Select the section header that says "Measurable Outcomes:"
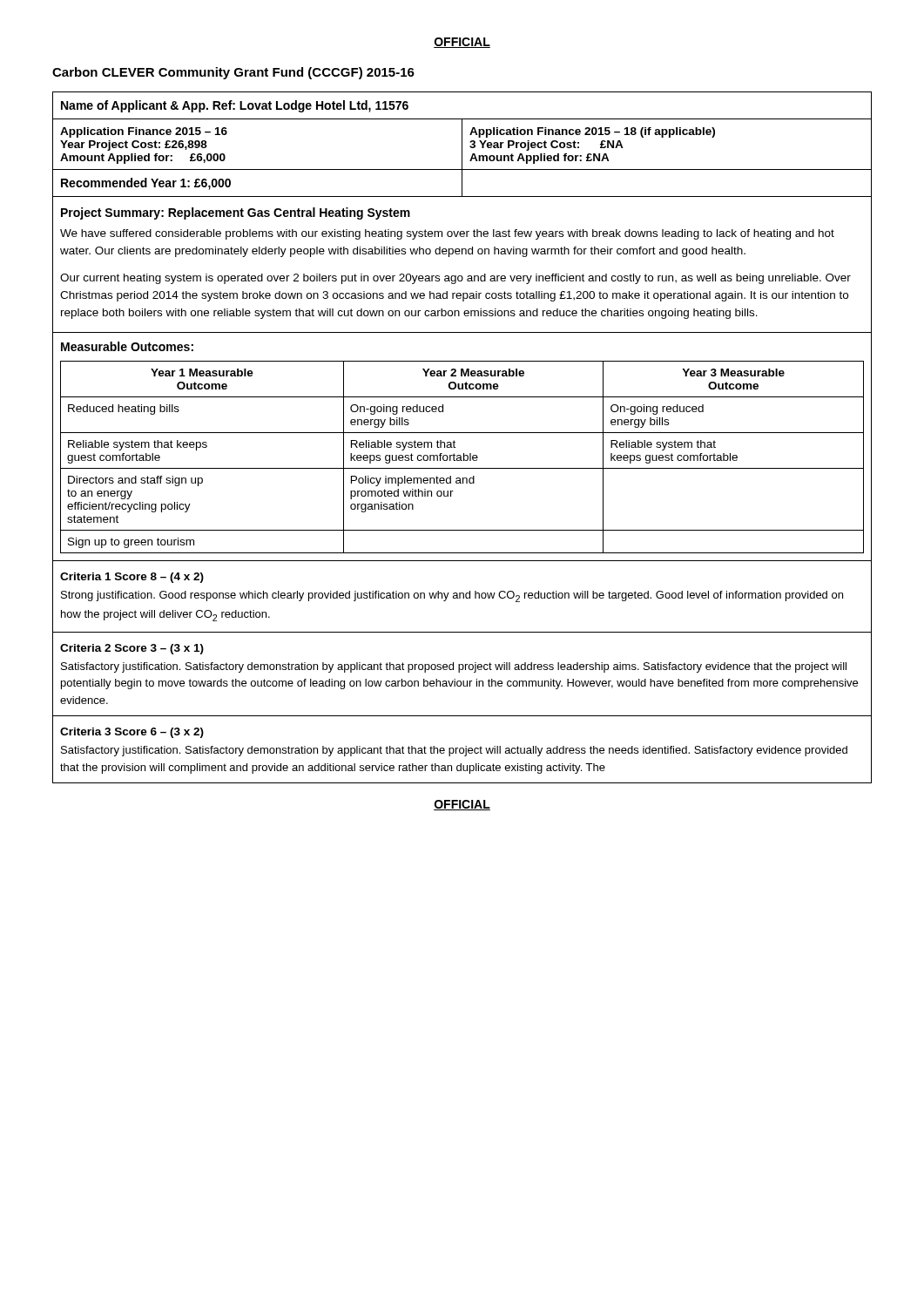This screenshot has width=924, height=1307. tap(127, 347)
